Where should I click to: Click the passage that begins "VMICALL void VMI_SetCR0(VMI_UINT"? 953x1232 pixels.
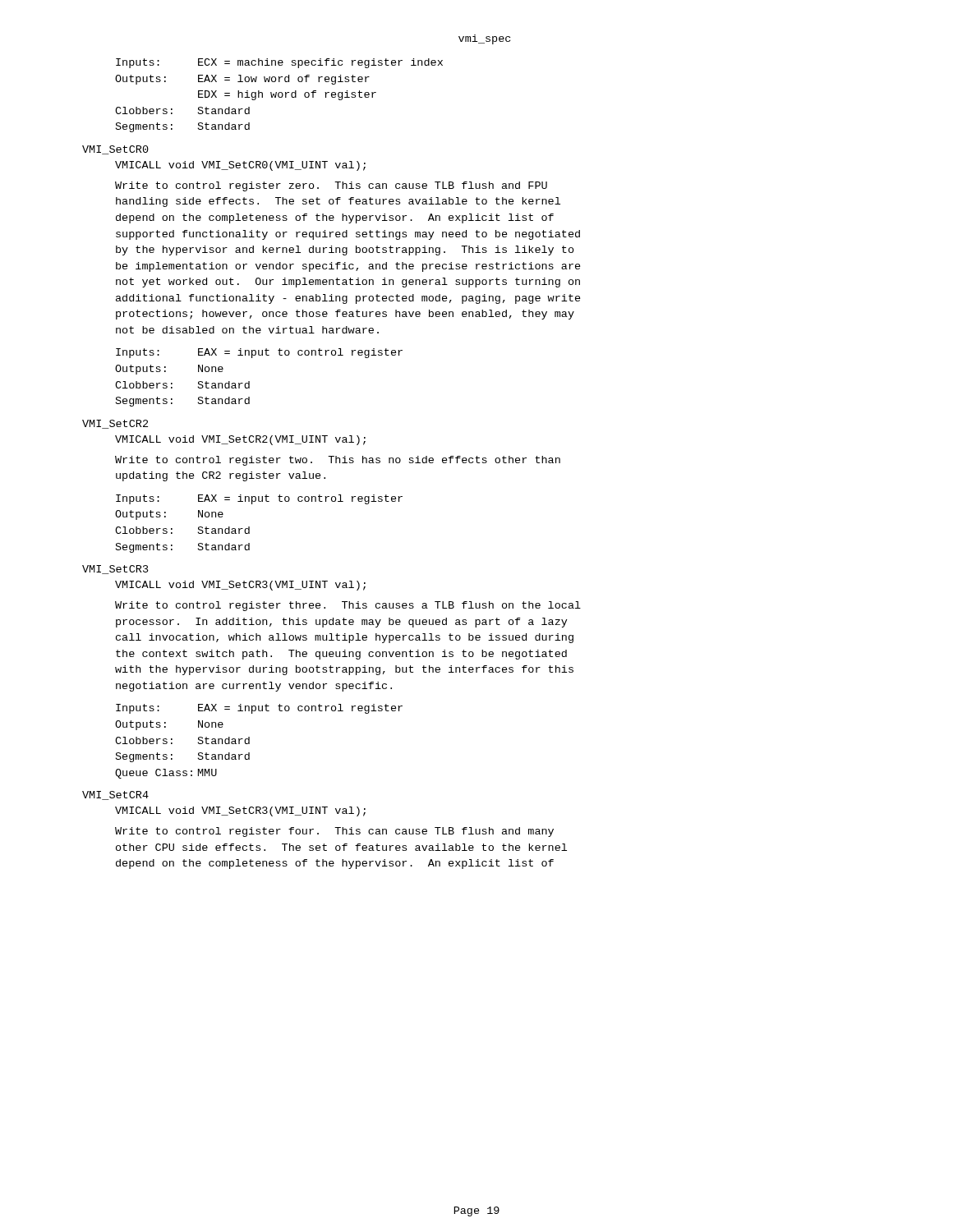[x=241, y=165]
